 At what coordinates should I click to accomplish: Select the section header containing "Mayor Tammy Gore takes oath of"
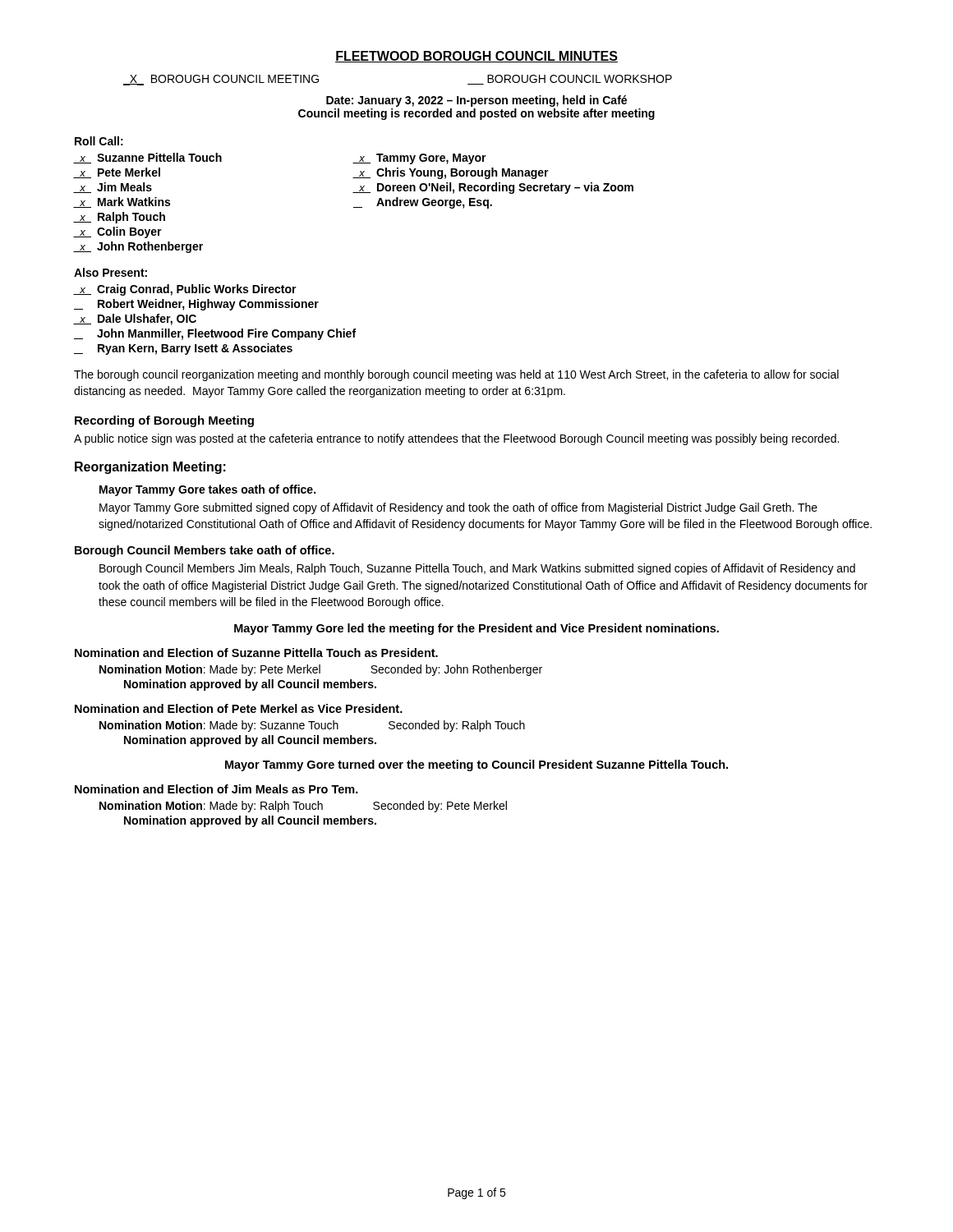(x=207, y=489)
